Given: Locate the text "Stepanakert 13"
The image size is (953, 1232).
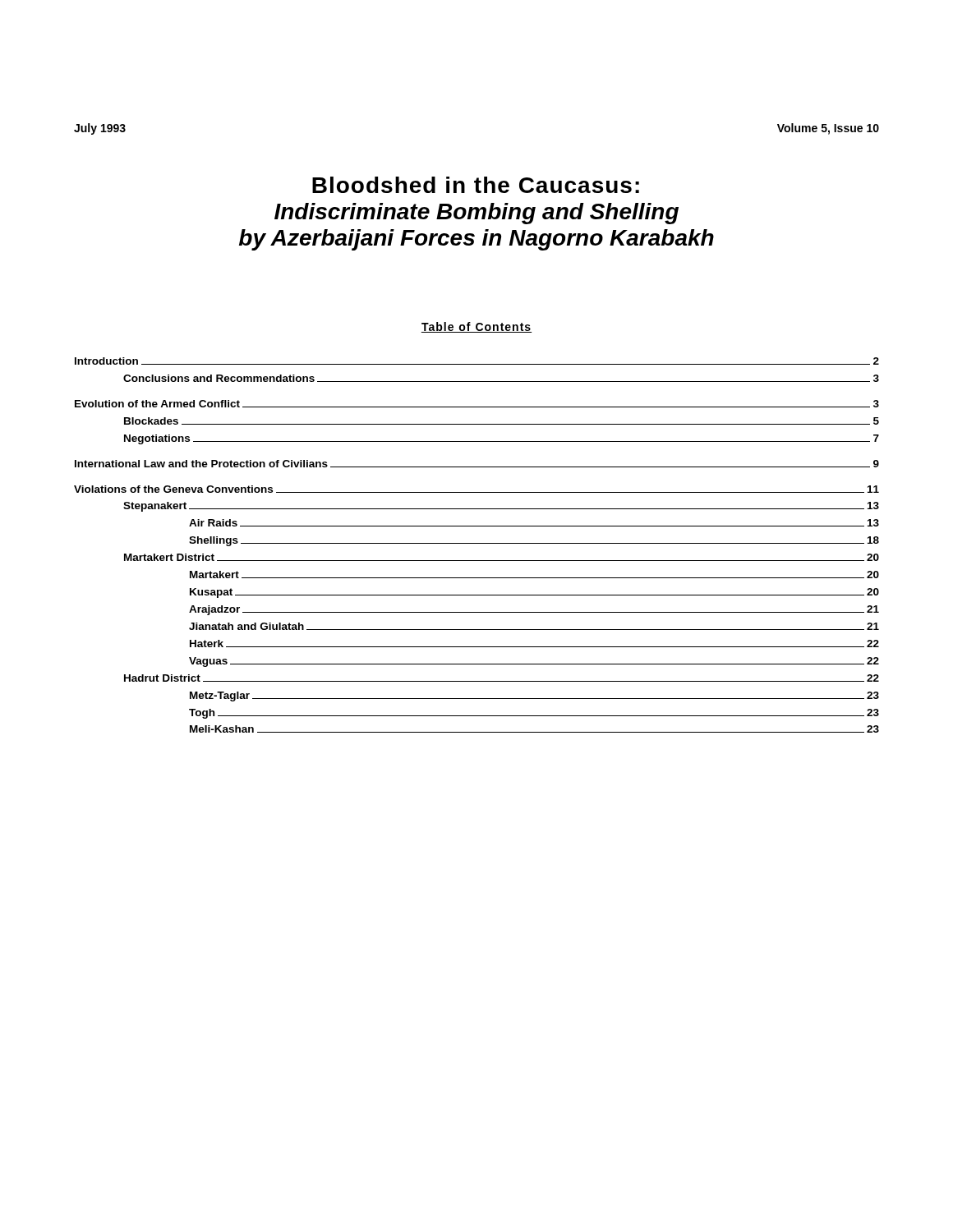Looking at the screenshot, I should (x=501, y=507).
